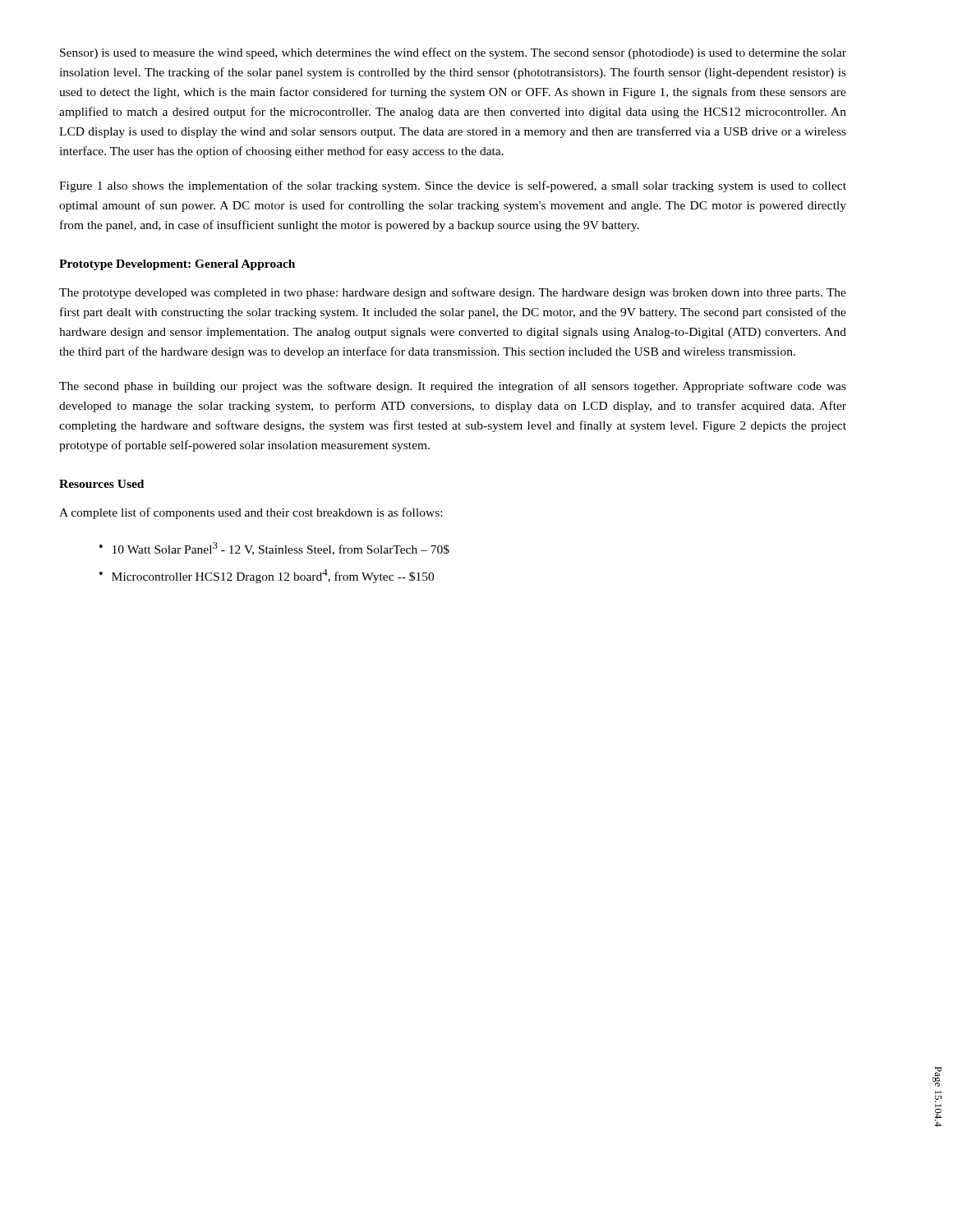
Task: Point to the block beginning "The prototype developed was completed in"
Action: point(453,322)
